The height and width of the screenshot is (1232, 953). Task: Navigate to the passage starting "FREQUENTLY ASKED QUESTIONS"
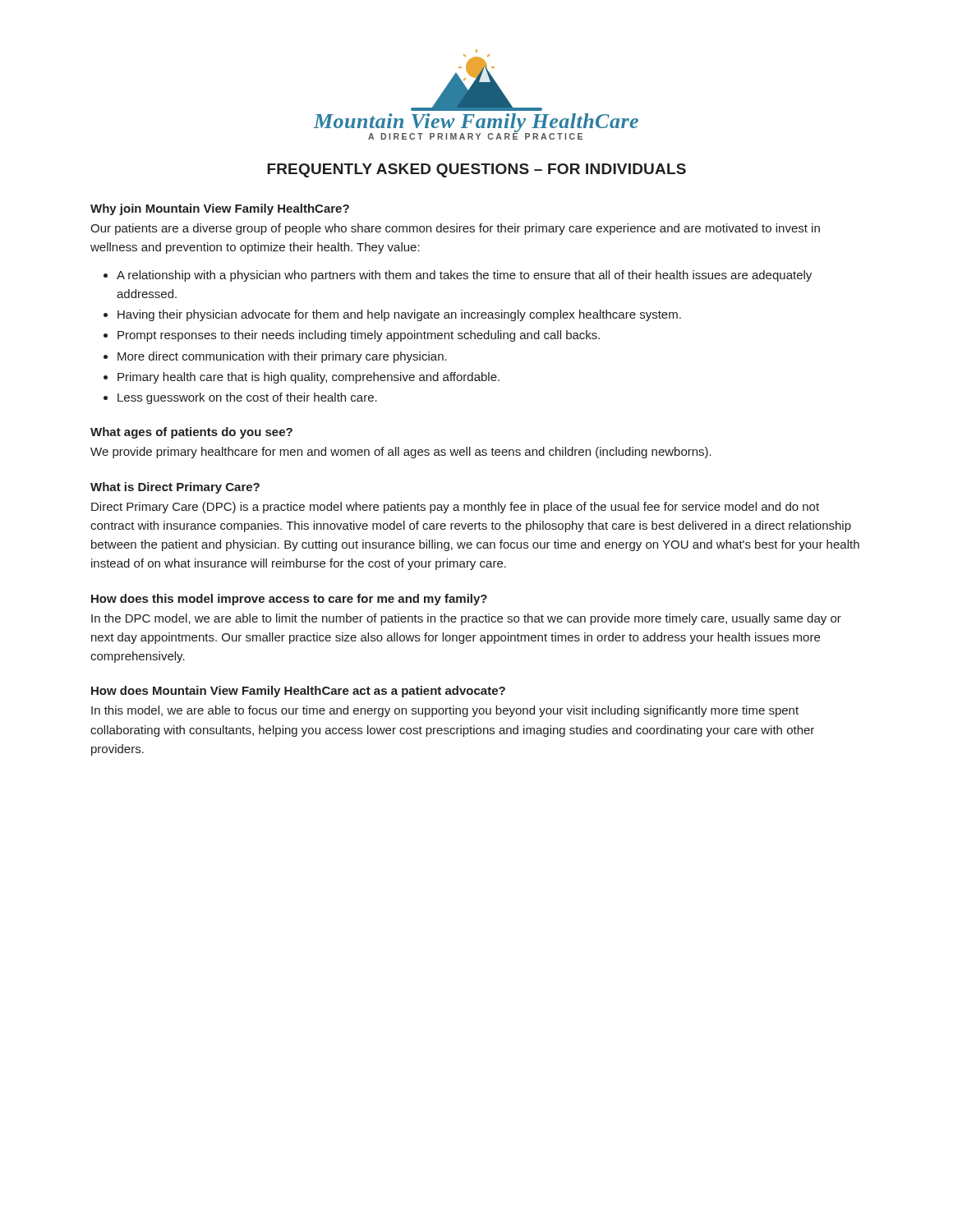476,169
